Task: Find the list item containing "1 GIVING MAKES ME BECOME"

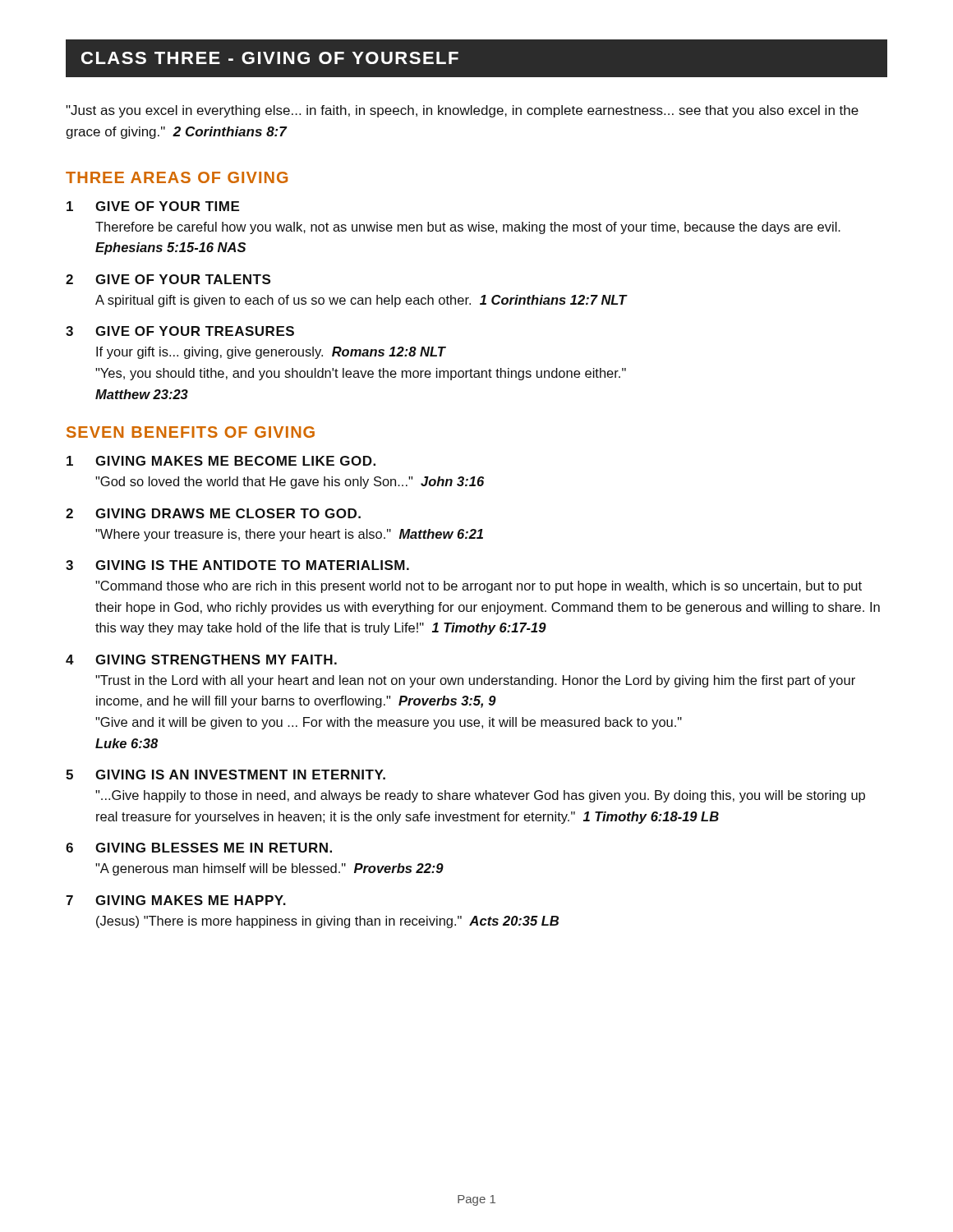Action: 476,473
